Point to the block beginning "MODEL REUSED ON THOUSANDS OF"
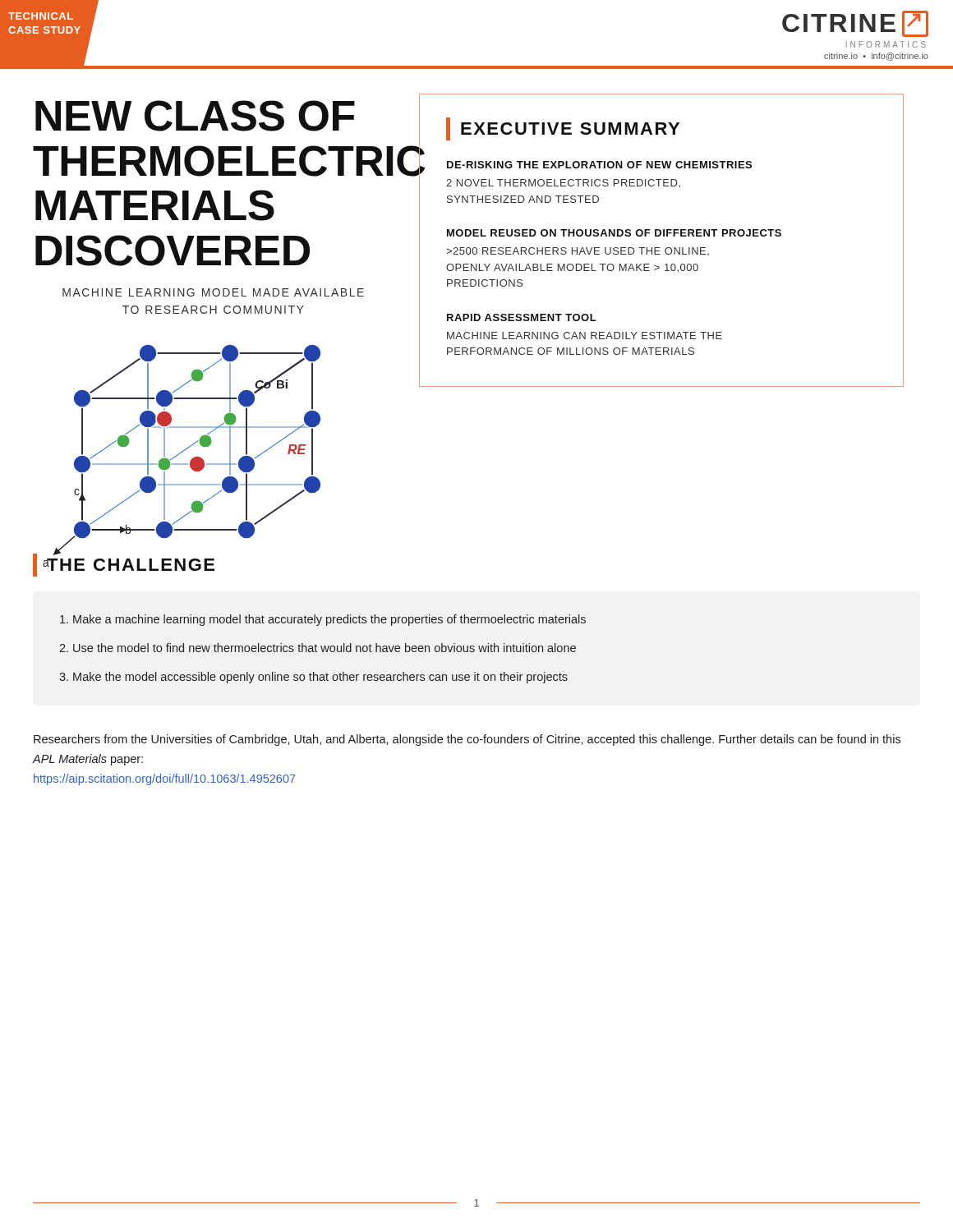 (x=661, y=259)
